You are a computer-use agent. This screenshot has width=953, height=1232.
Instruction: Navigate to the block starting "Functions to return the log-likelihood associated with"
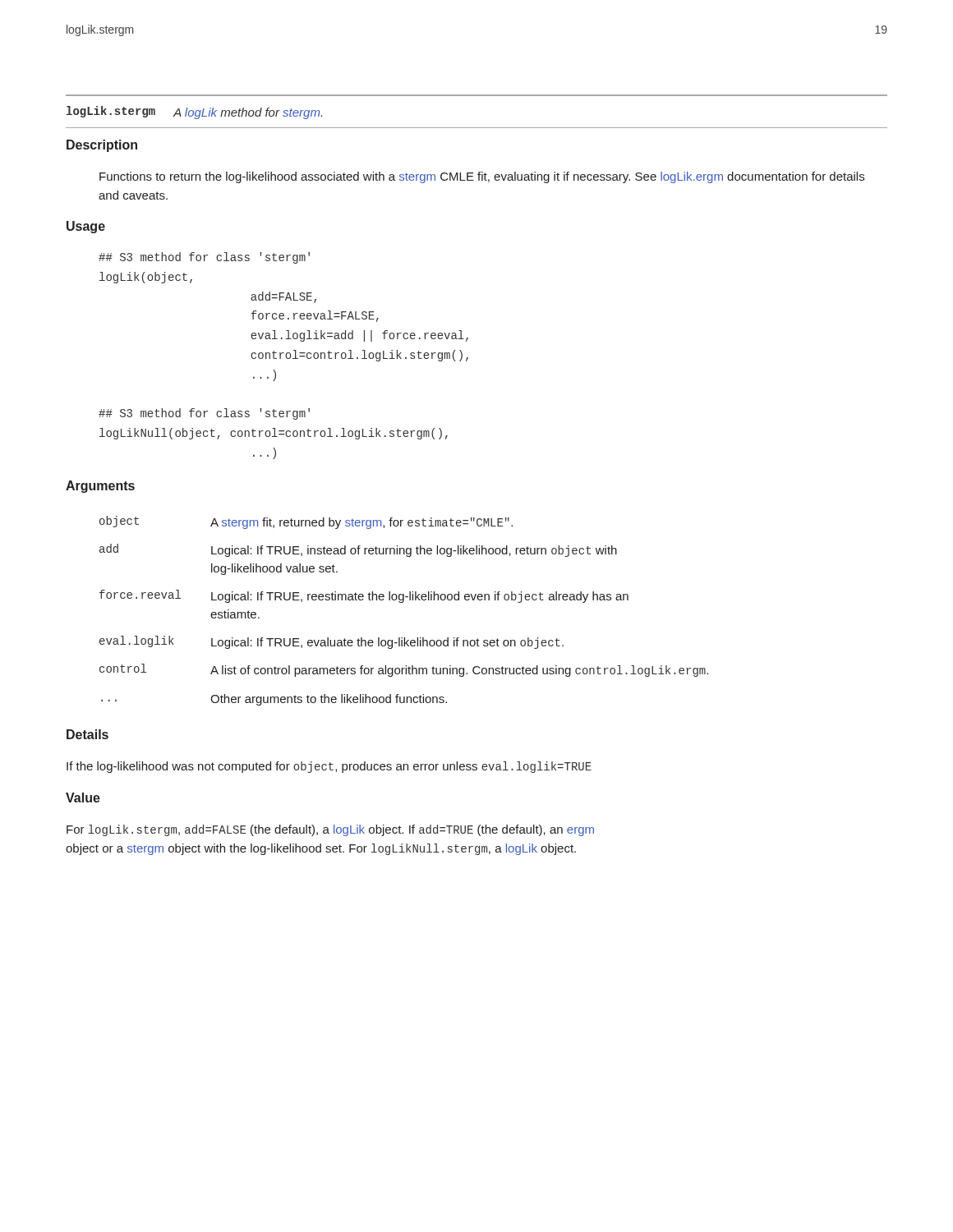[x=493, y=186]
